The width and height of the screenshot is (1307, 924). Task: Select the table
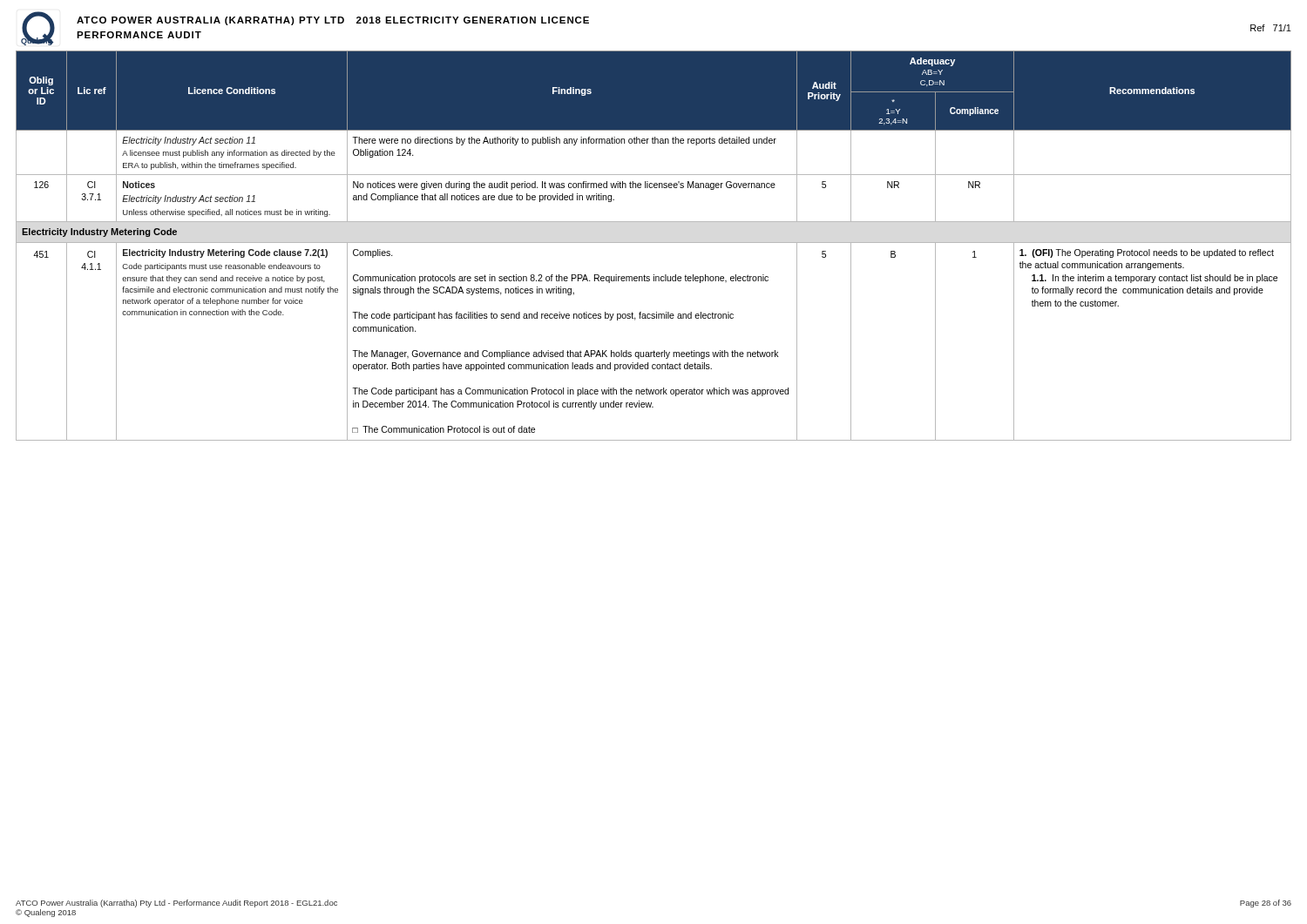pos(654,245)
